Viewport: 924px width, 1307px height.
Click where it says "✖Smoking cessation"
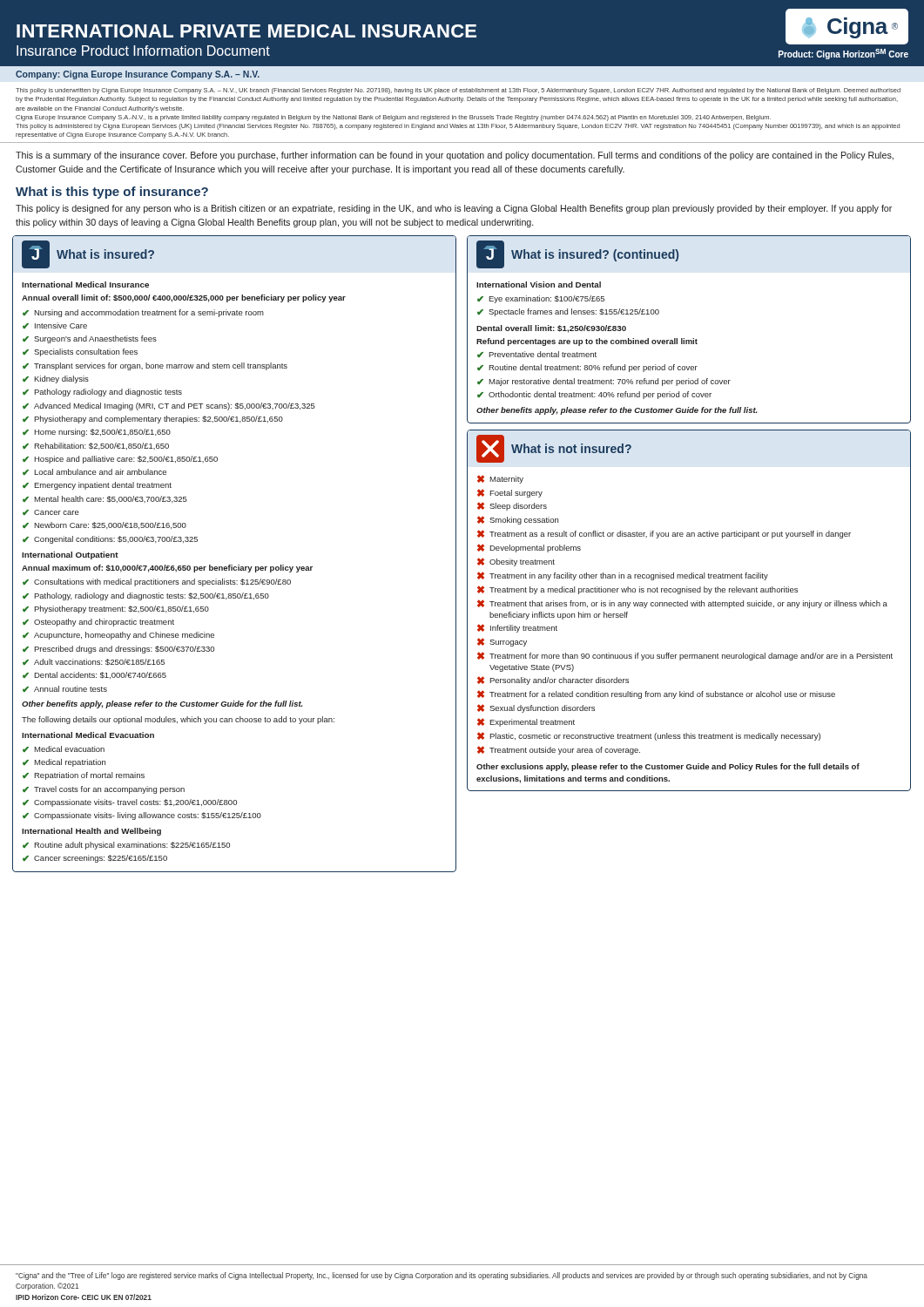pos(518,521)
